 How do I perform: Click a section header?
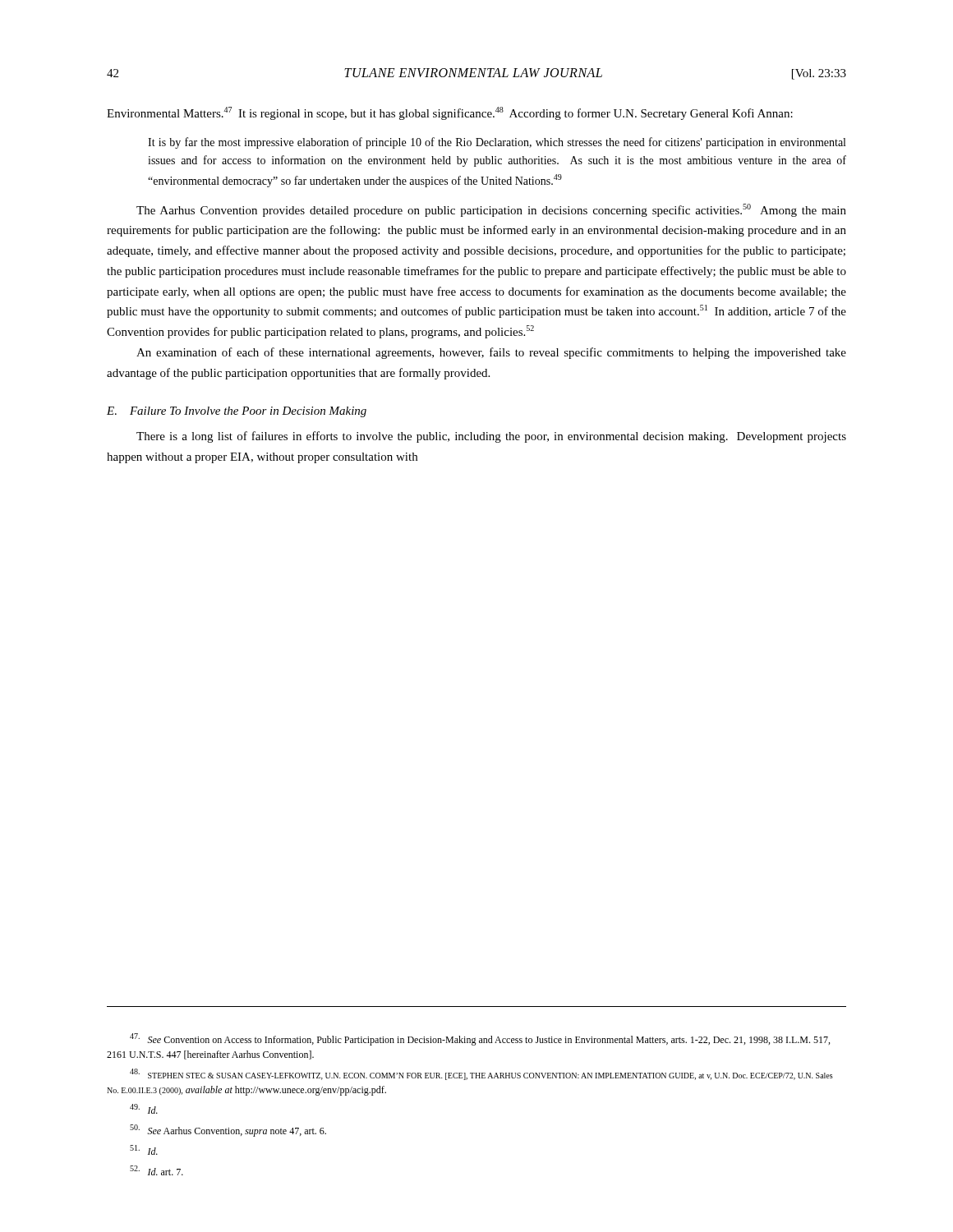[237, 411]
